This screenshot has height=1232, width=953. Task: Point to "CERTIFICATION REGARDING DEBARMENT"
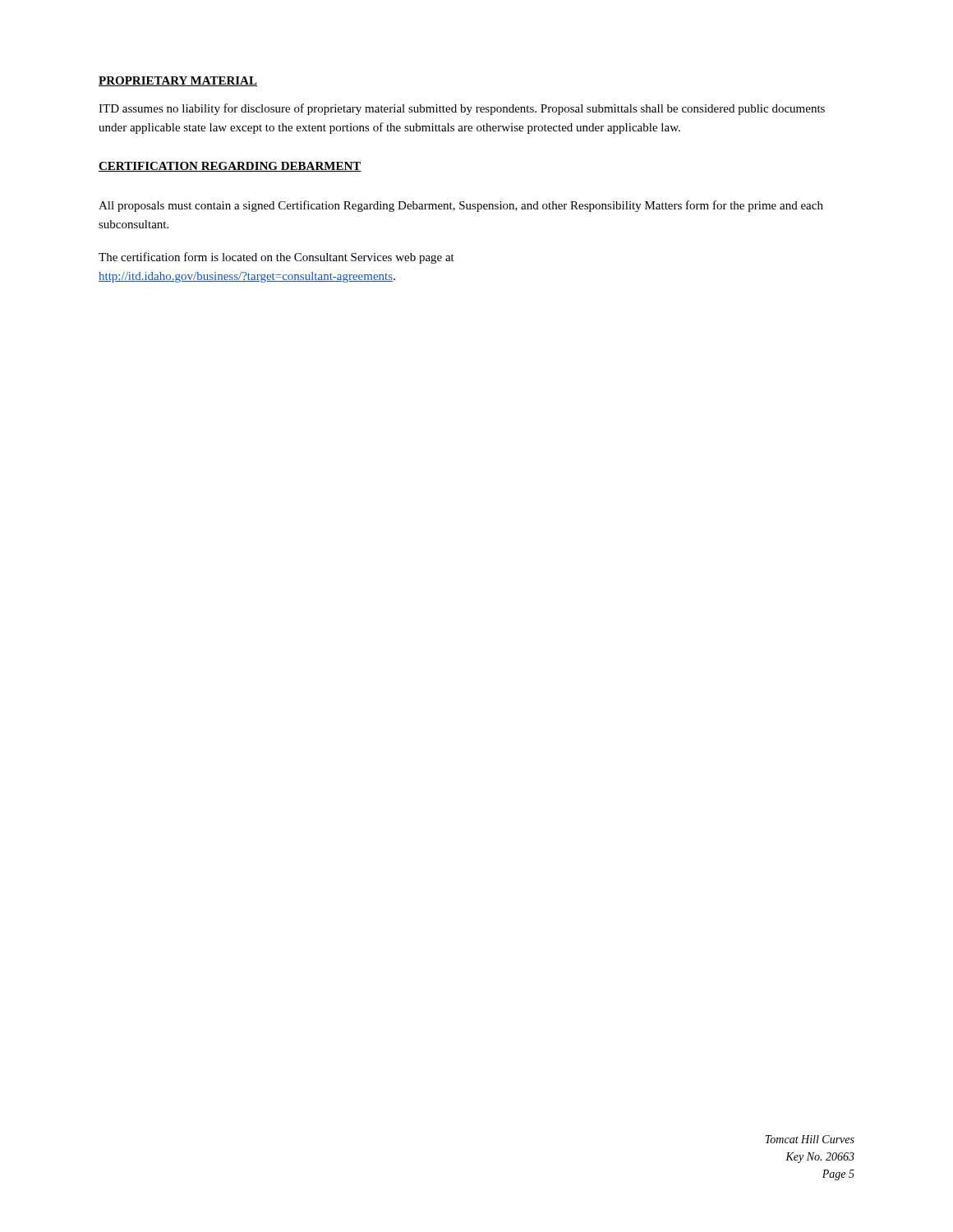click(x=230, y=166)
